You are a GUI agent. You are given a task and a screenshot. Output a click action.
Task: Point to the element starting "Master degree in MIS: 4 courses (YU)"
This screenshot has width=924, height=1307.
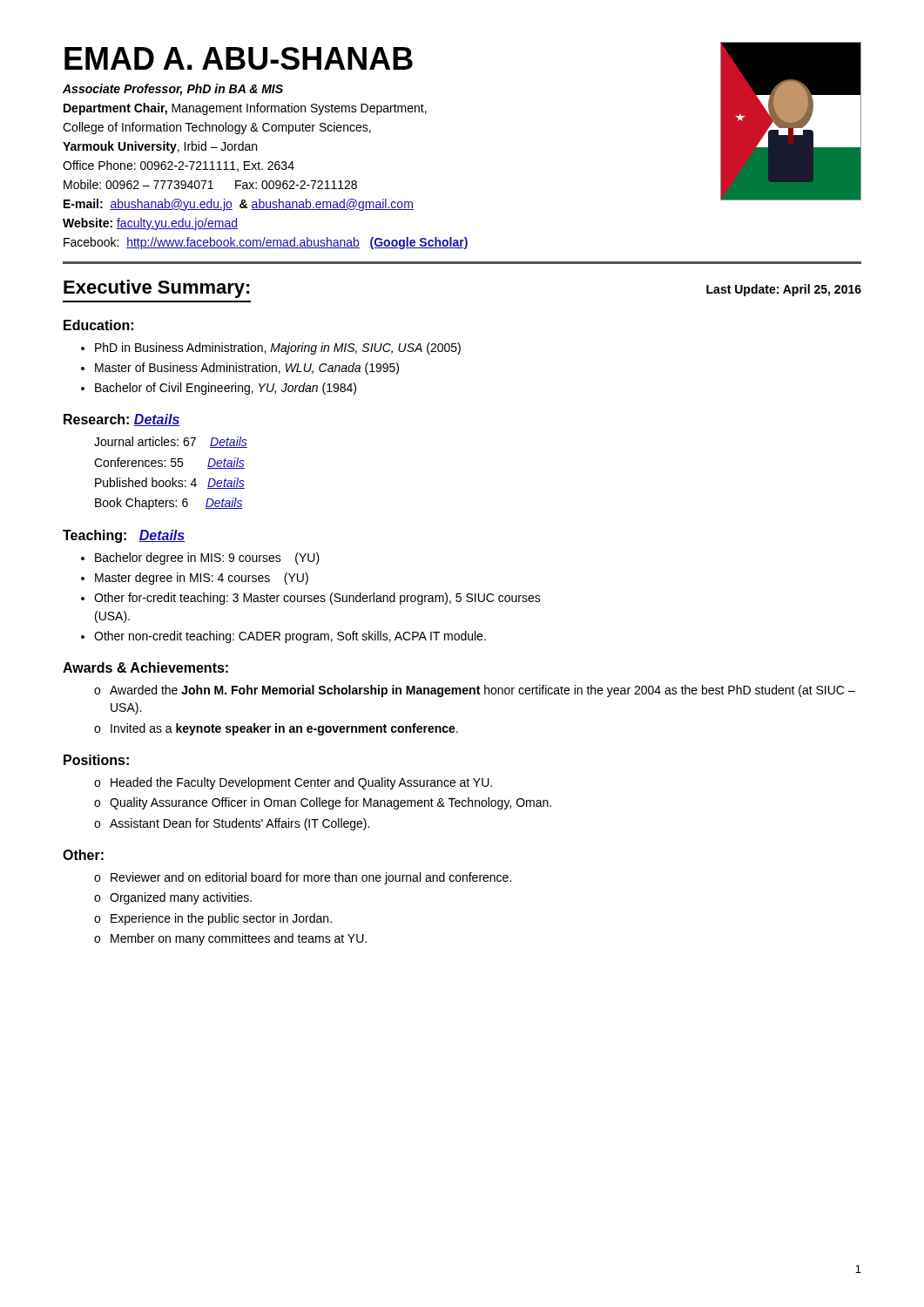(x=201, y=578)
